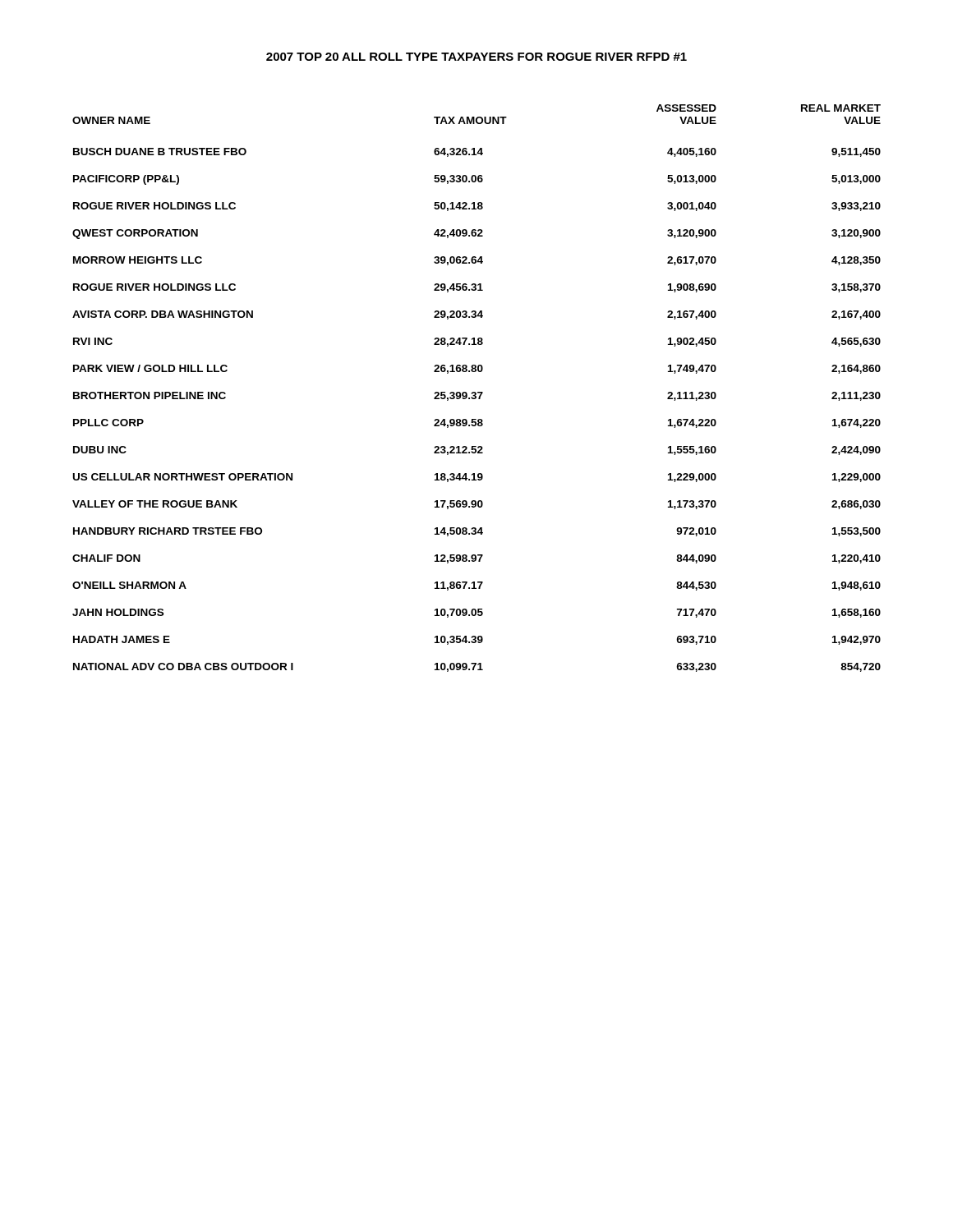Find the title
This screenshot has height=1232, width=953.
(476, 56)
